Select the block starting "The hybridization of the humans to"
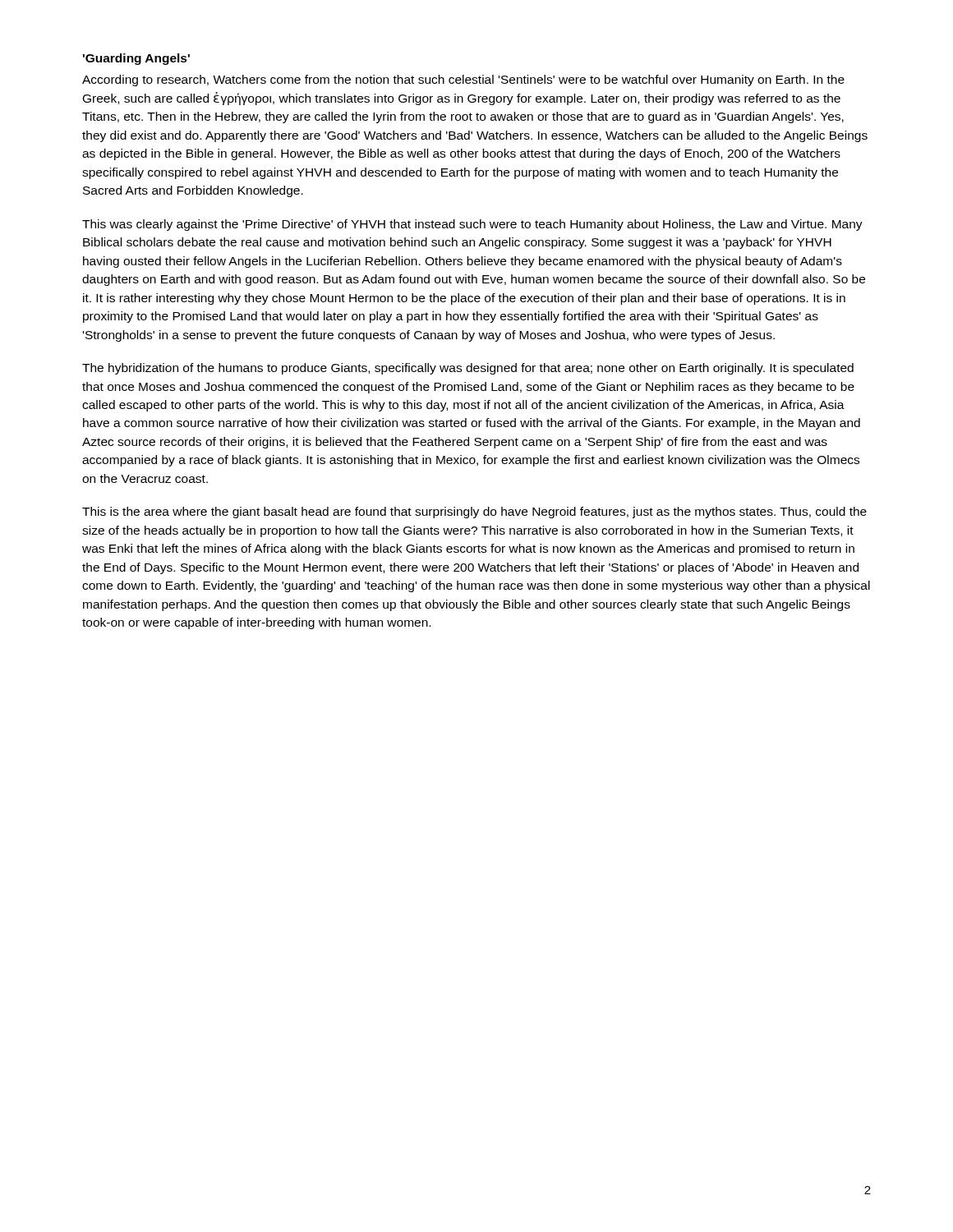953x1232 pixels. click(x=471, y=423)
